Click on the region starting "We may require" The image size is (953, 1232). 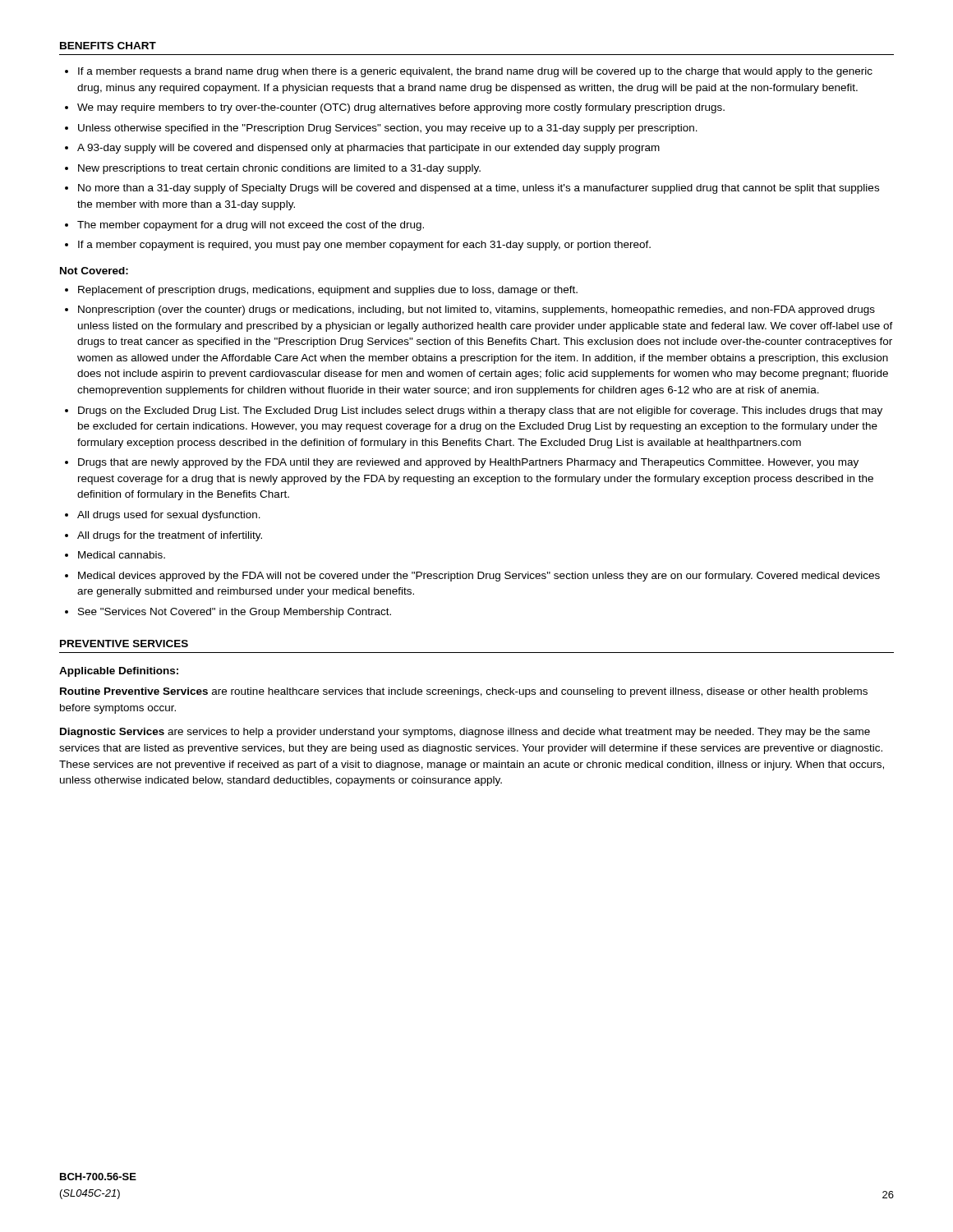click(401, 107)
